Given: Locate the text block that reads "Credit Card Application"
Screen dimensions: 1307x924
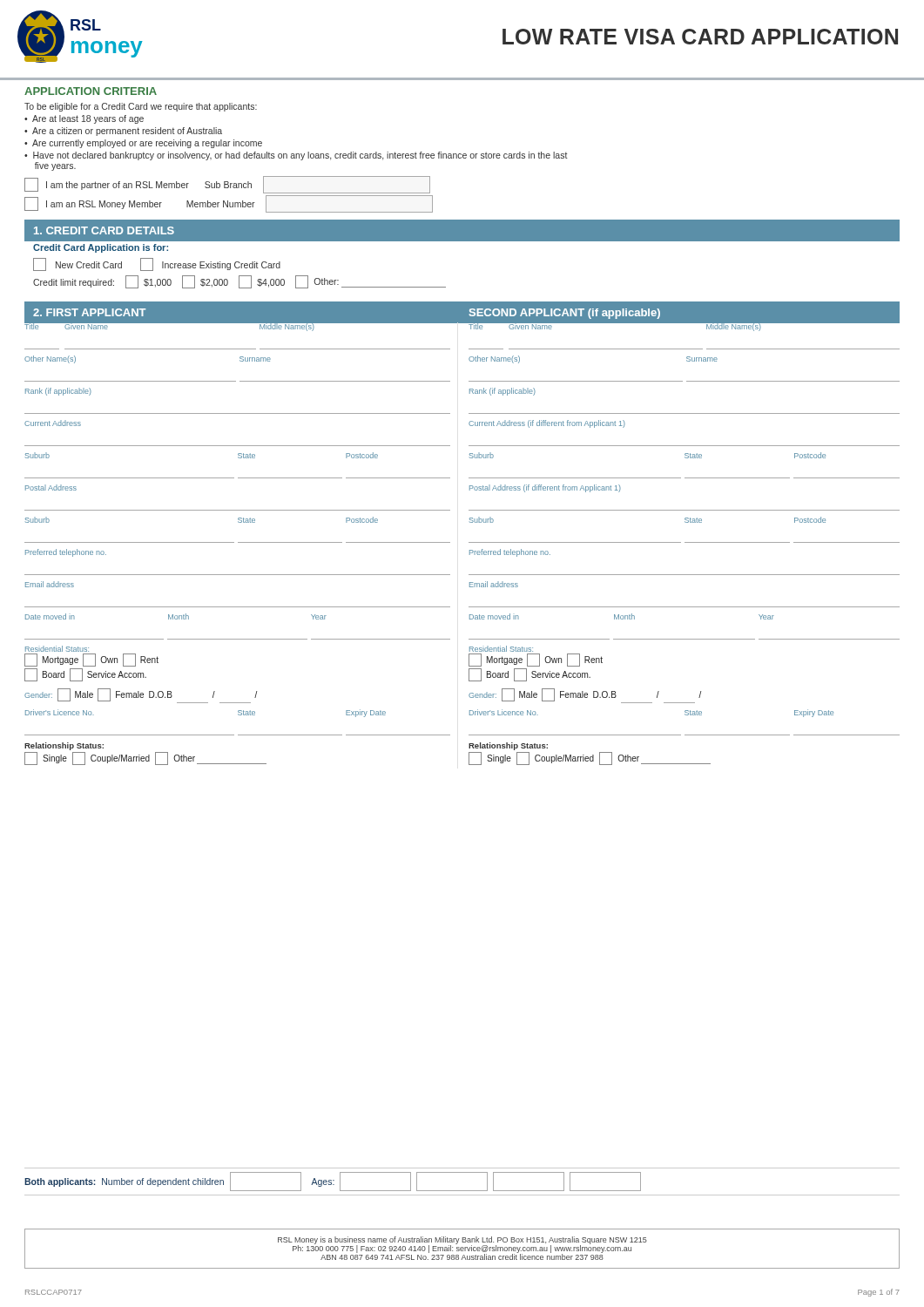Looking at the screenshot, I should (x=101, y=247).
